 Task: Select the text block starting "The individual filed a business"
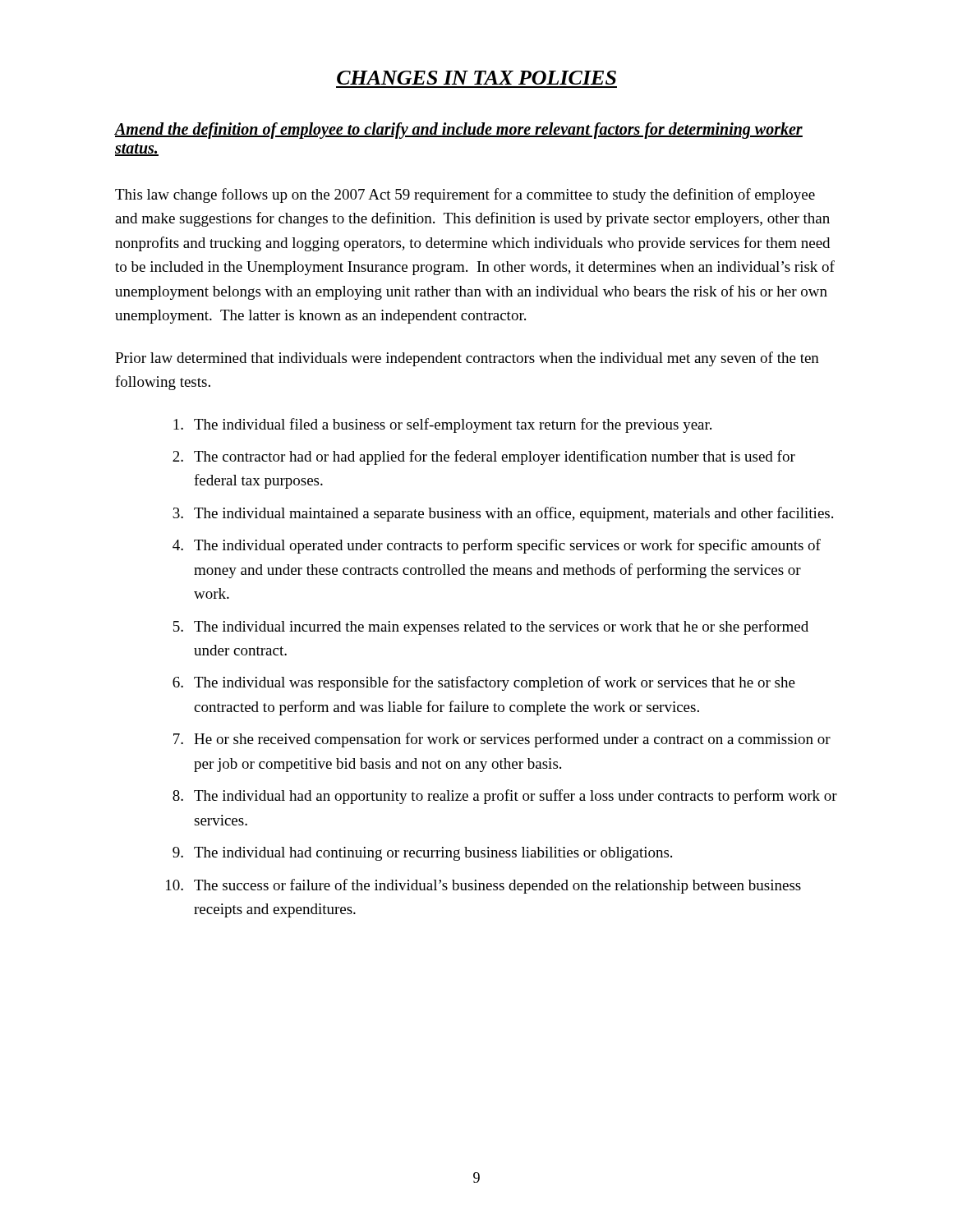pyautogui.click(x=493, y=424)
